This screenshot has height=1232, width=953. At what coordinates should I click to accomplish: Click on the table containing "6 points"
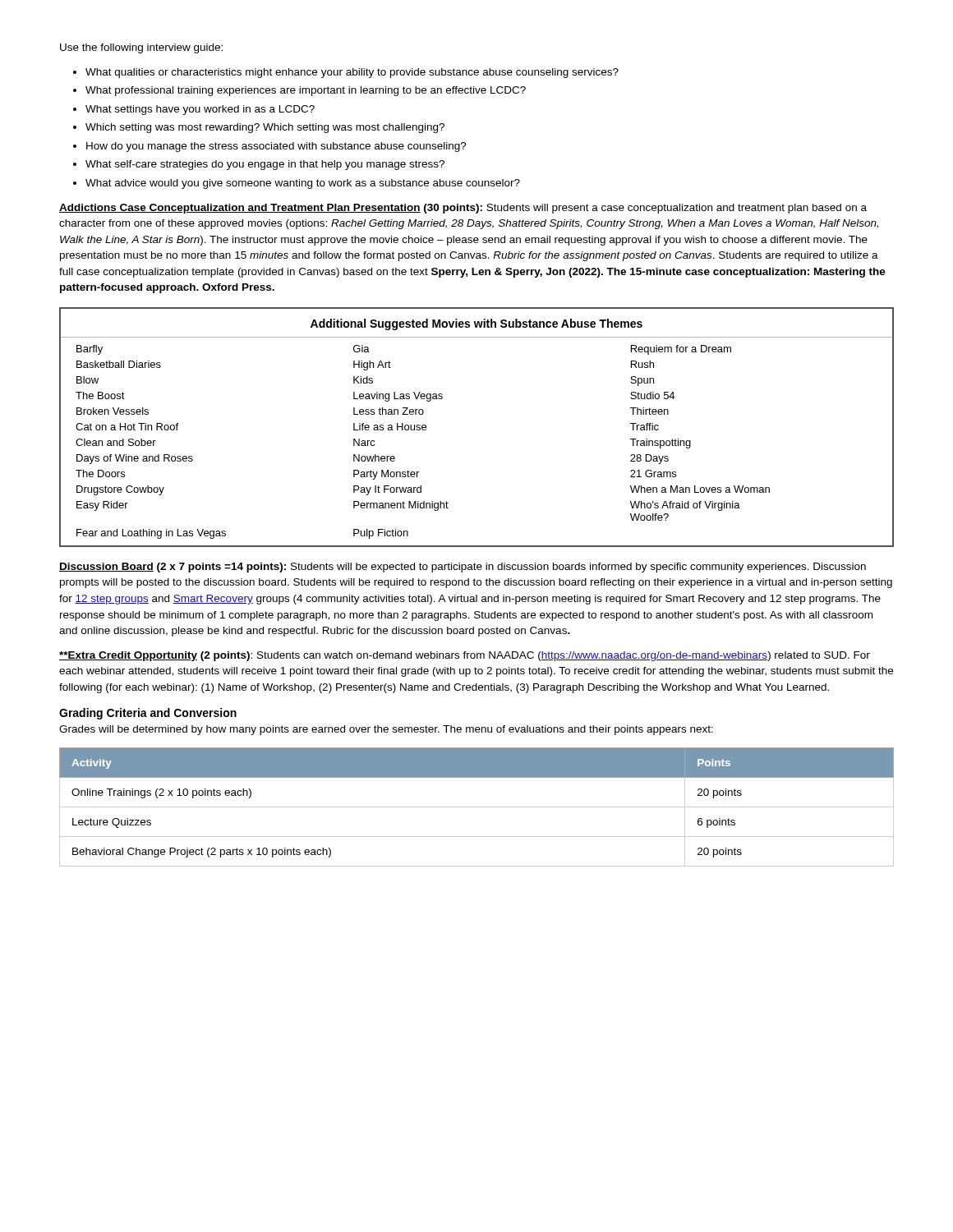coord(476,807)
